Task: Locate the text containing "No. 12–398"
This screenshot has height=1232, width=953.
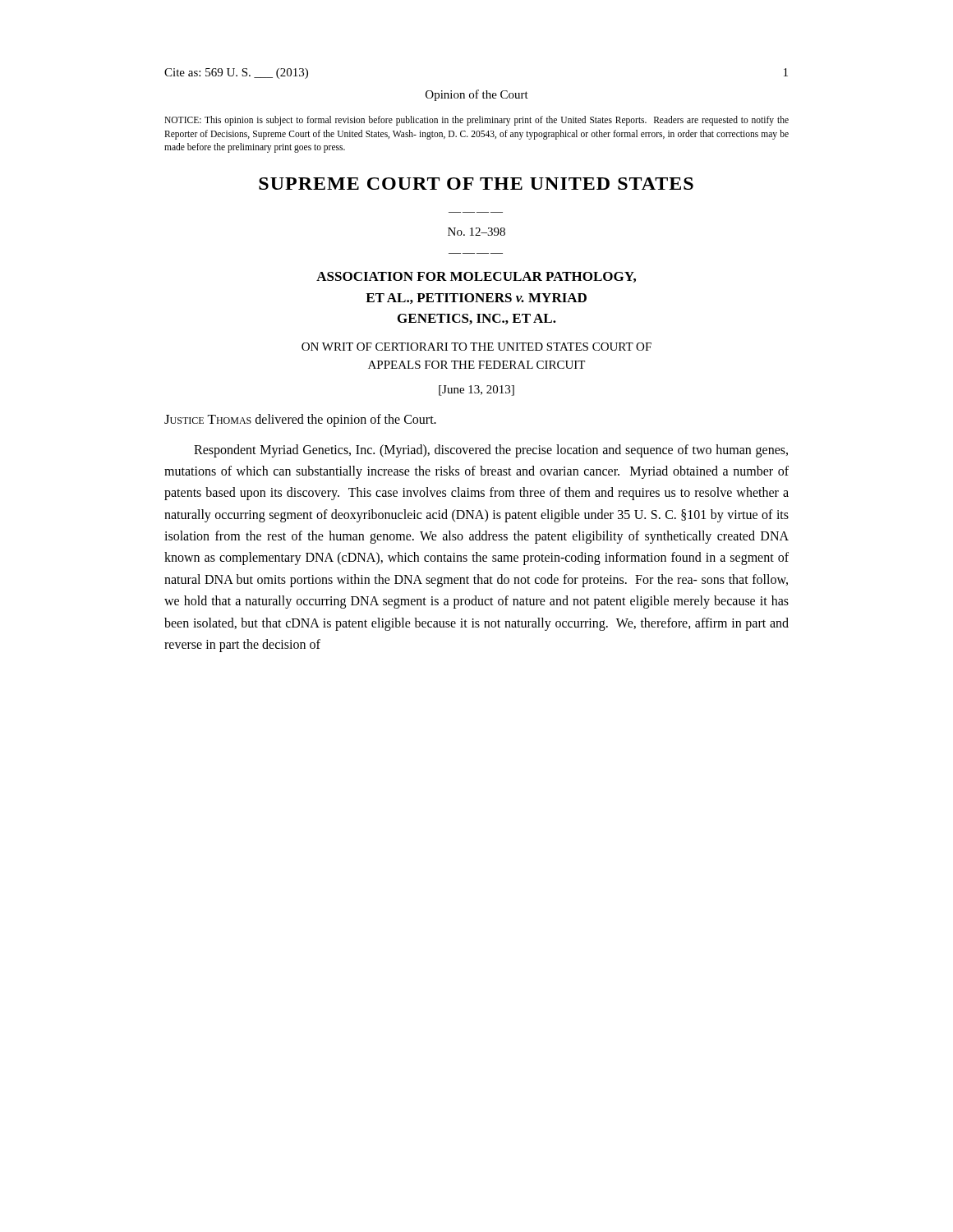Action: pyautogui.click(x=476, y=232)
